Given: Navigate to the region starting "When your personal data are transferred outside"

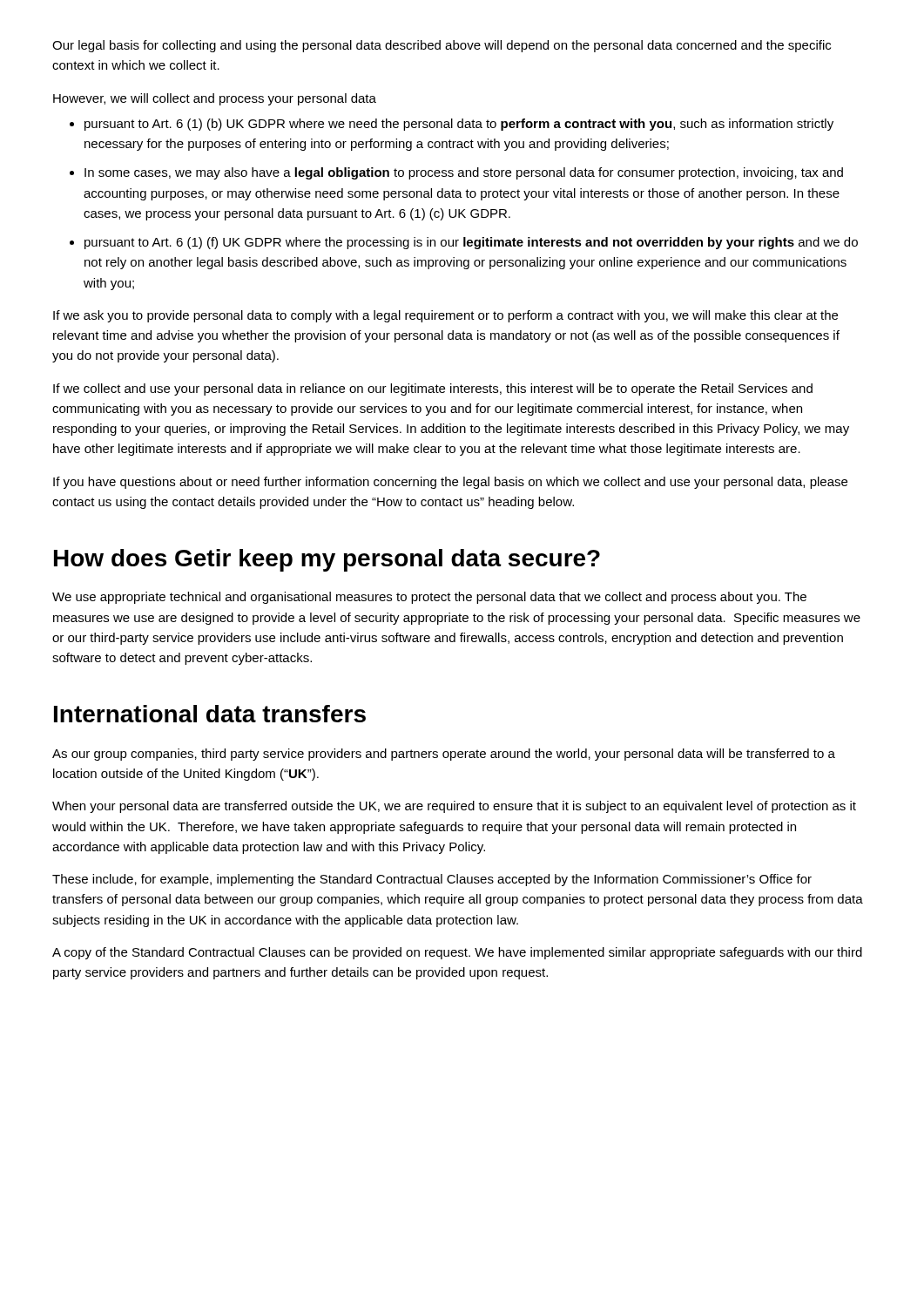Looking at the screenshot, I should (454, 826).
